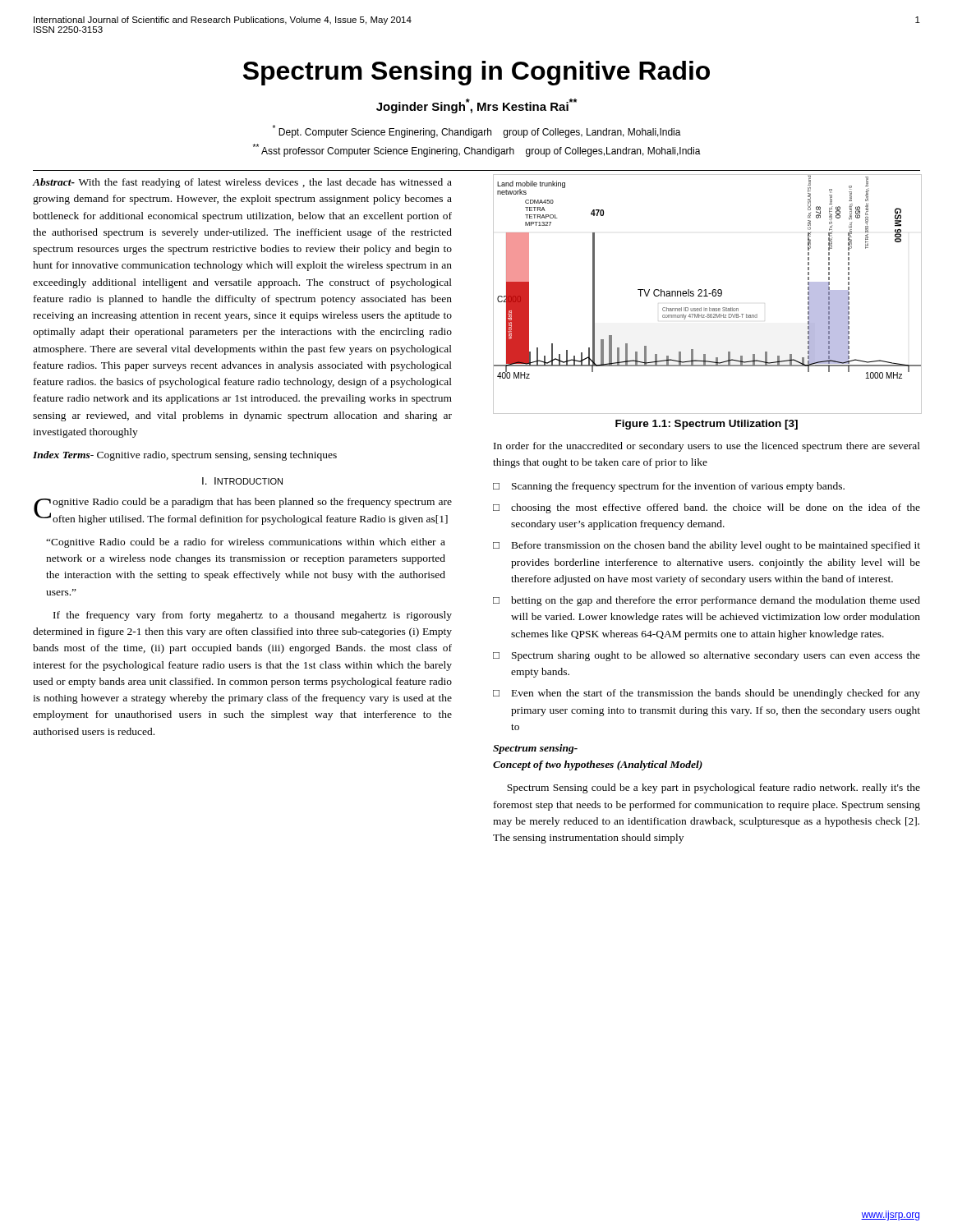Find the list item with the text "□ choosing the"
953x1232 pixels.
click(x=707, y=516)
